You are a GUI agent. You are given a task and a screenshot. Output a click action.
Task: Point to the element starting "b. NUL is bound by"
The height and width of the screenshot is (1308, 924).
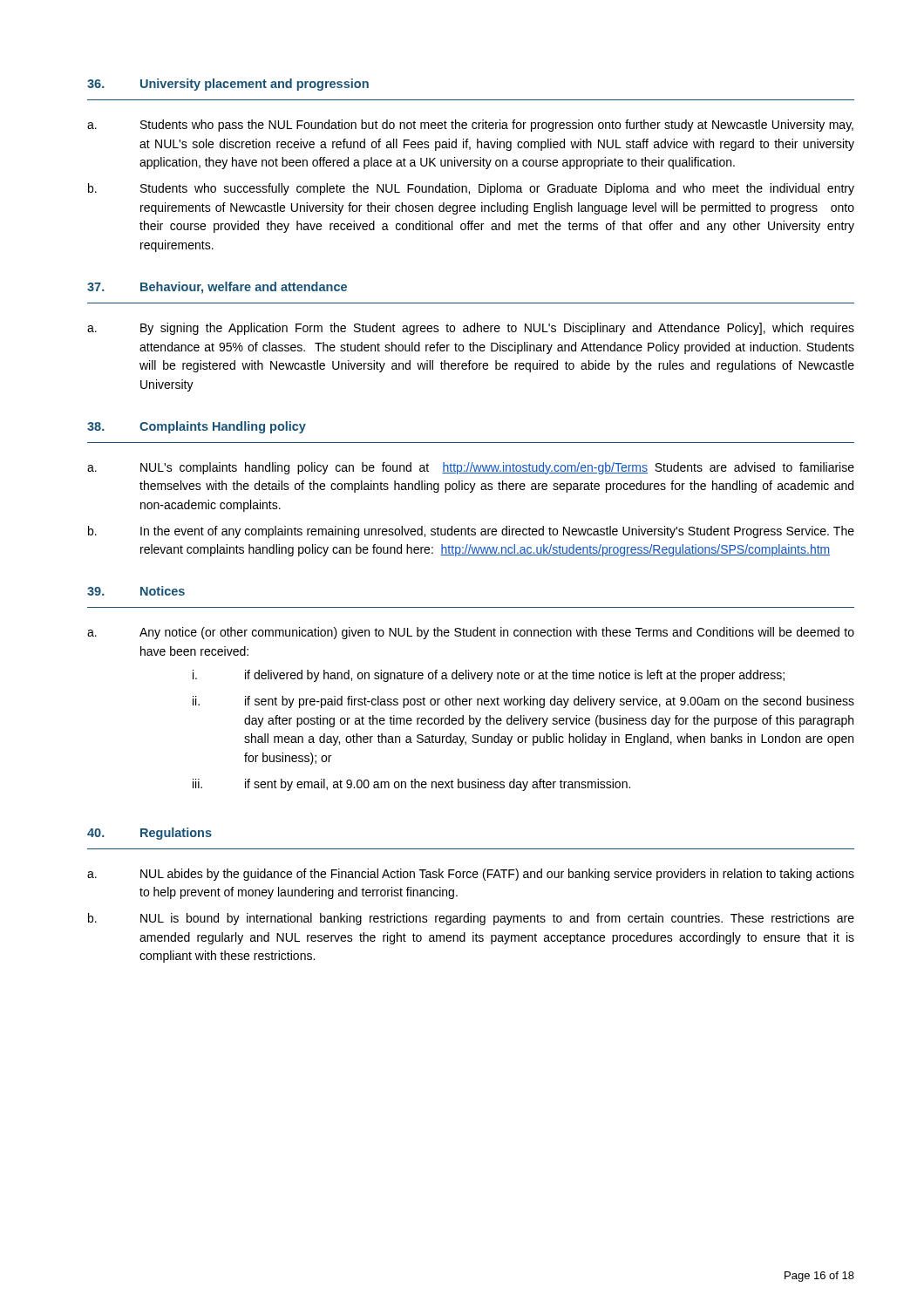[x=471, y=938]
